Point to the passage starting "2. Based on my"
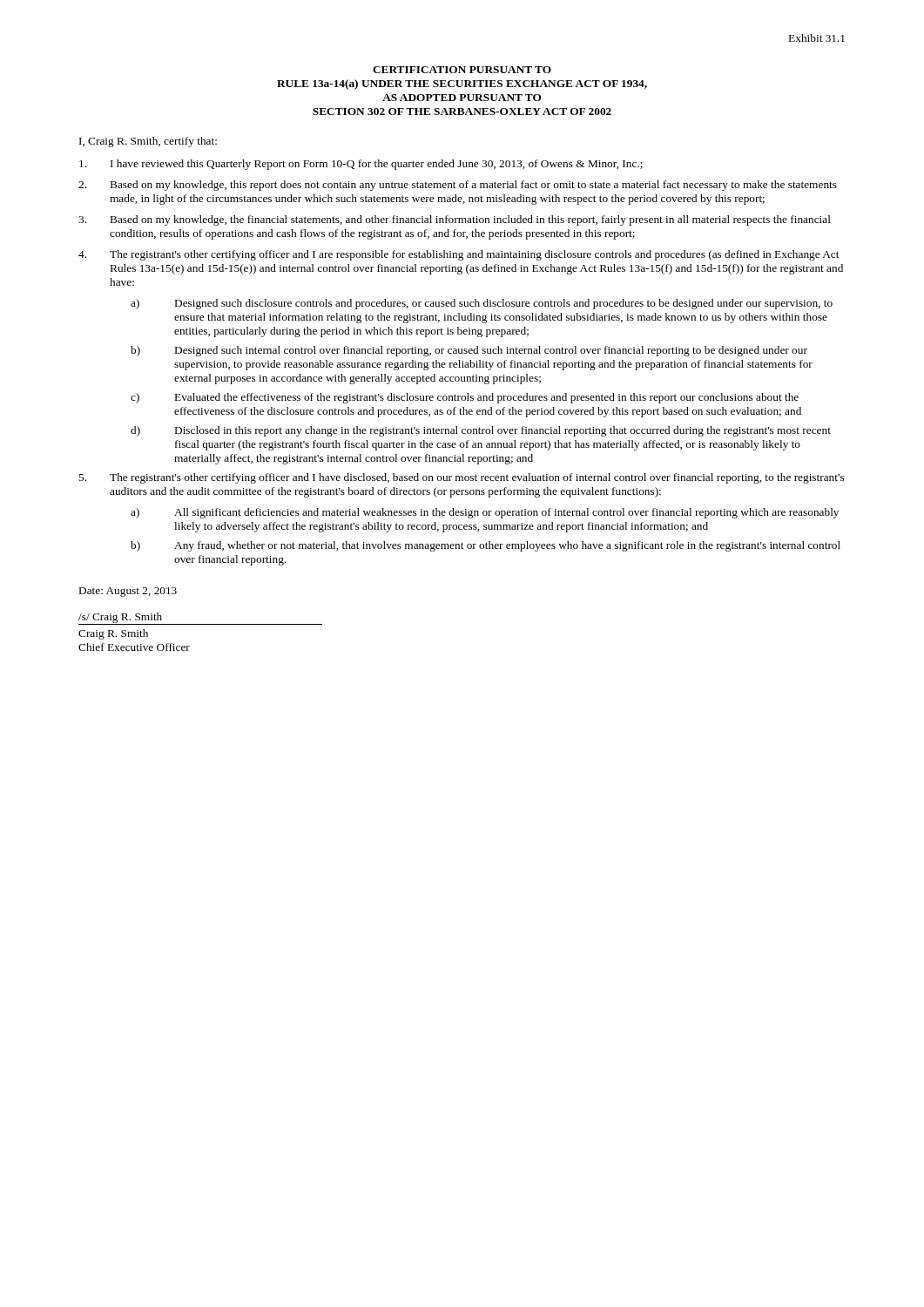This screenshot has width=924, height=1307. [x=462, y=192]
